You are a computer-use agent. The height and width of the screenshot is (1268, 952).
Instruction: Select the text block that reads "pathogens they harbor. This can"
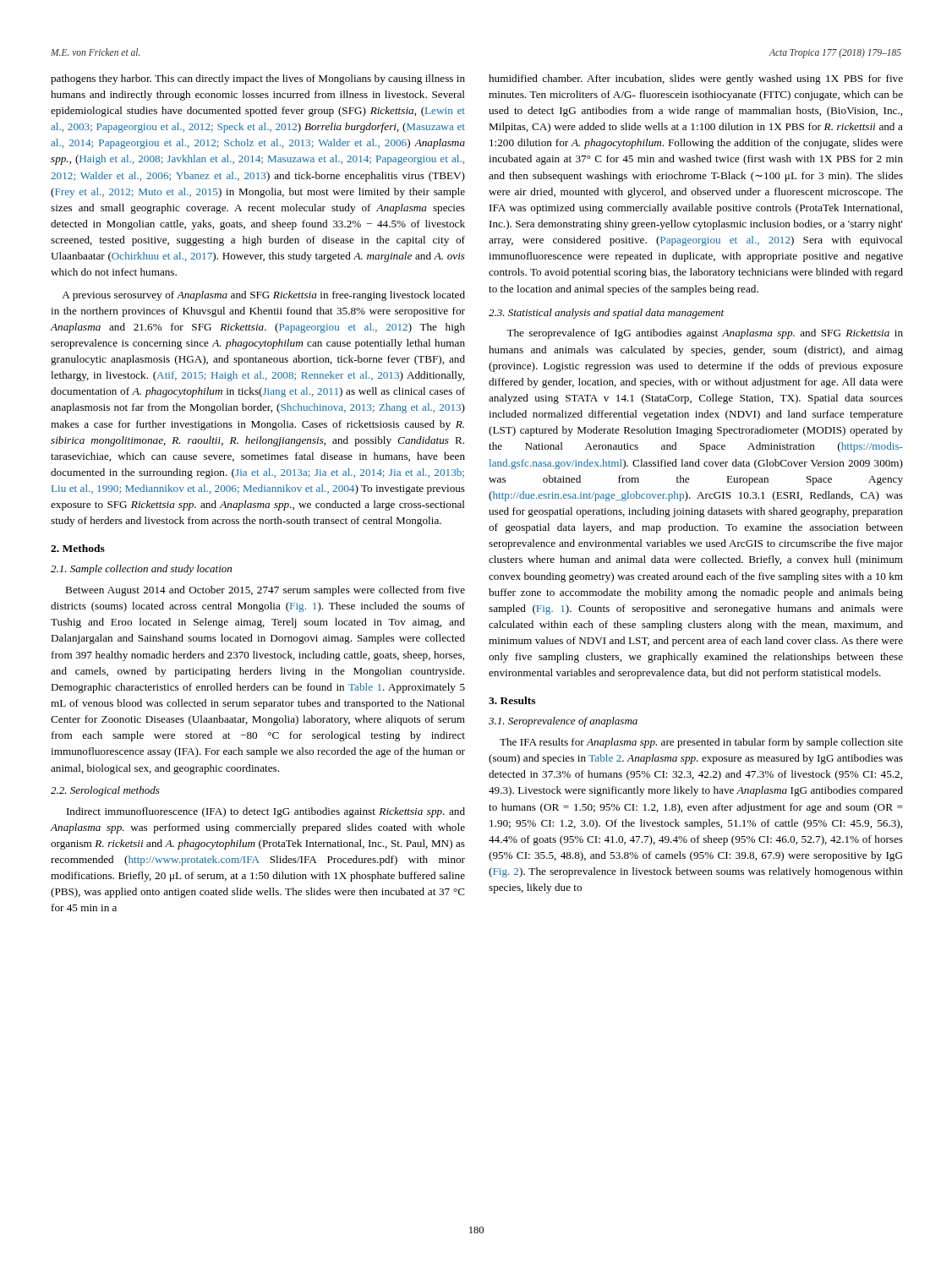click(258, 175)
